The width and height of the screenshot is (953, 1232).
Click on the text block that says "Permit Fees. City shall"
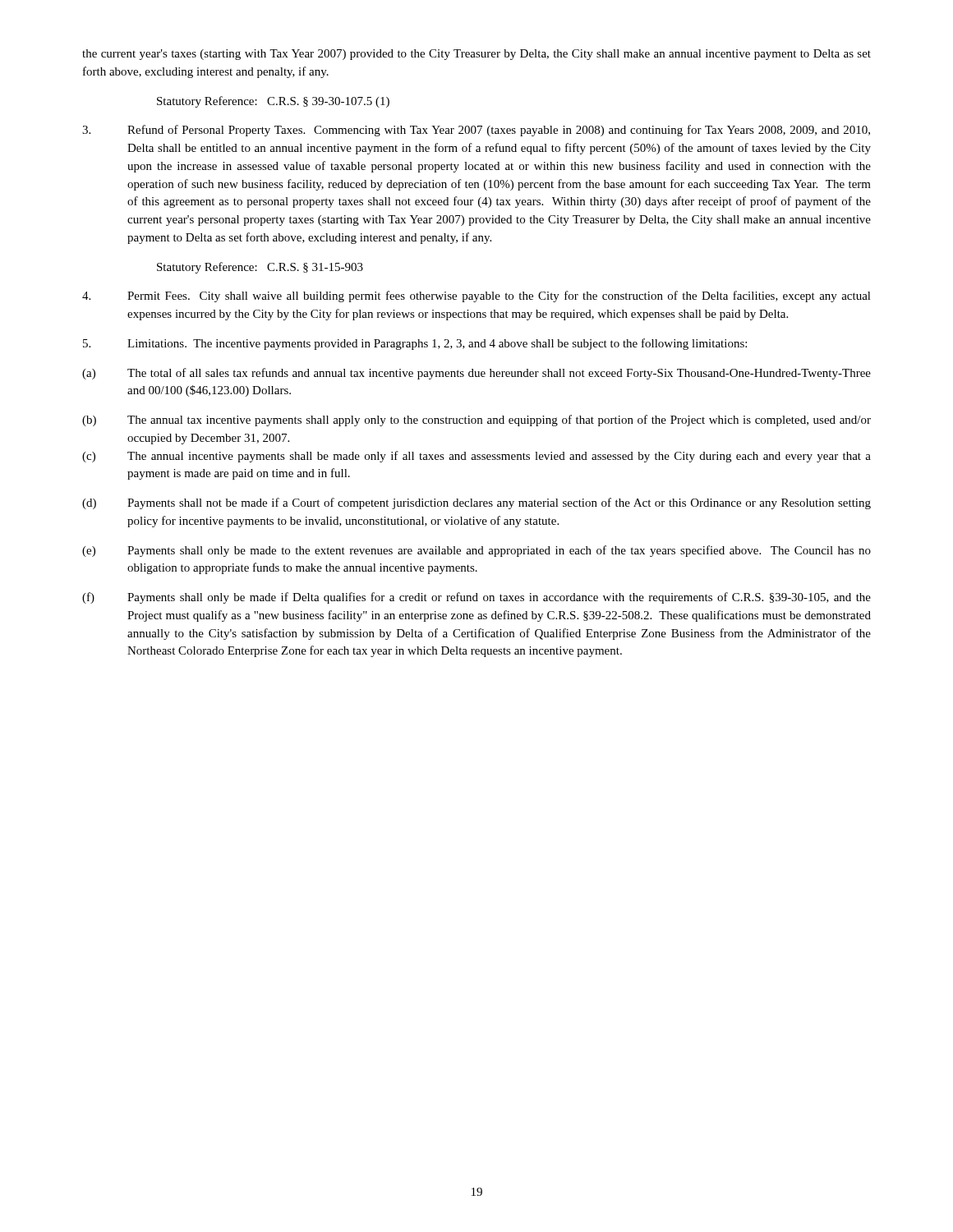[476, 306]
